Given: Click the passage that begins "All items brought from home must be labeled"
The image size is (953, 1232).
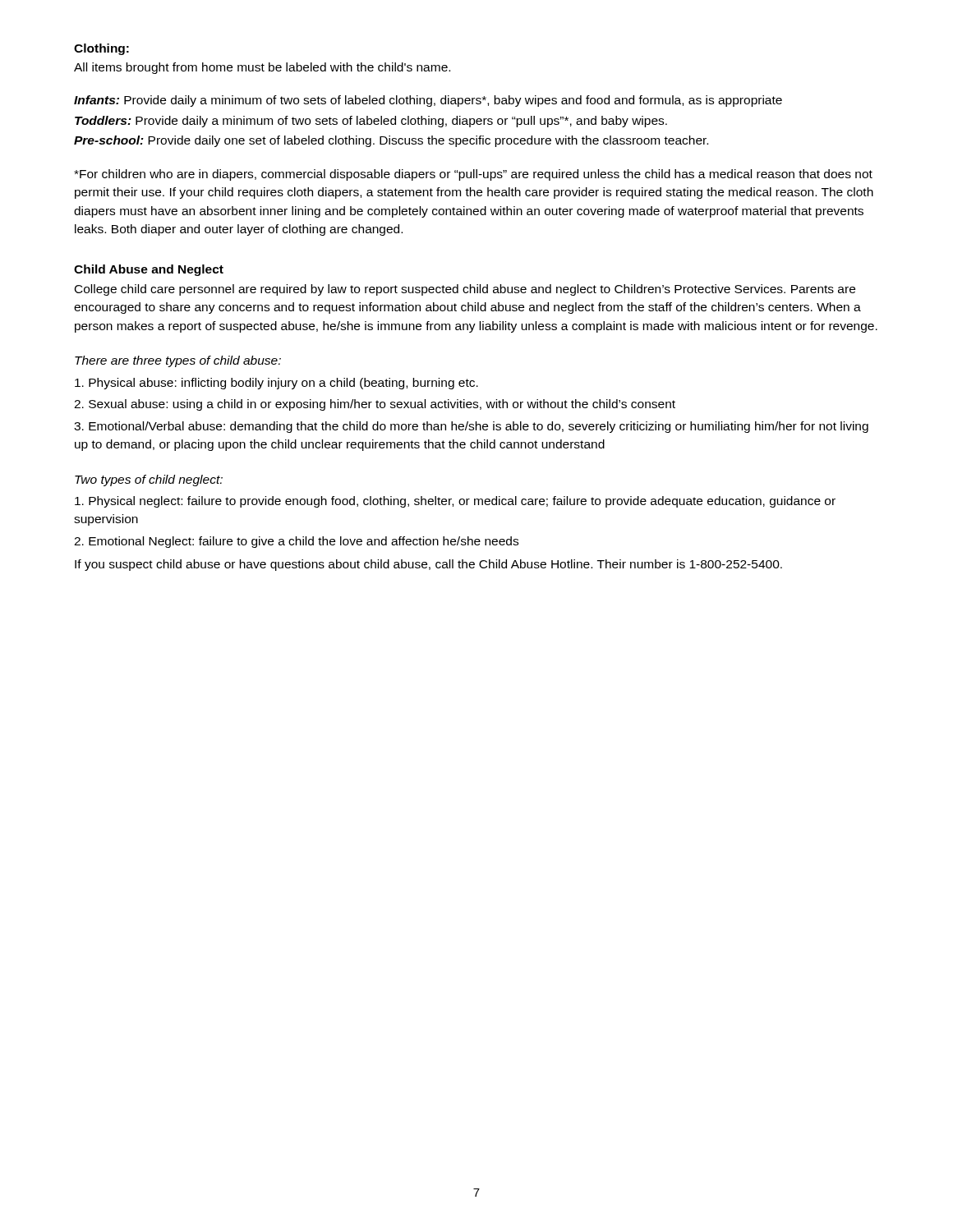Looking at the screenshot, I should coord(263,67).
